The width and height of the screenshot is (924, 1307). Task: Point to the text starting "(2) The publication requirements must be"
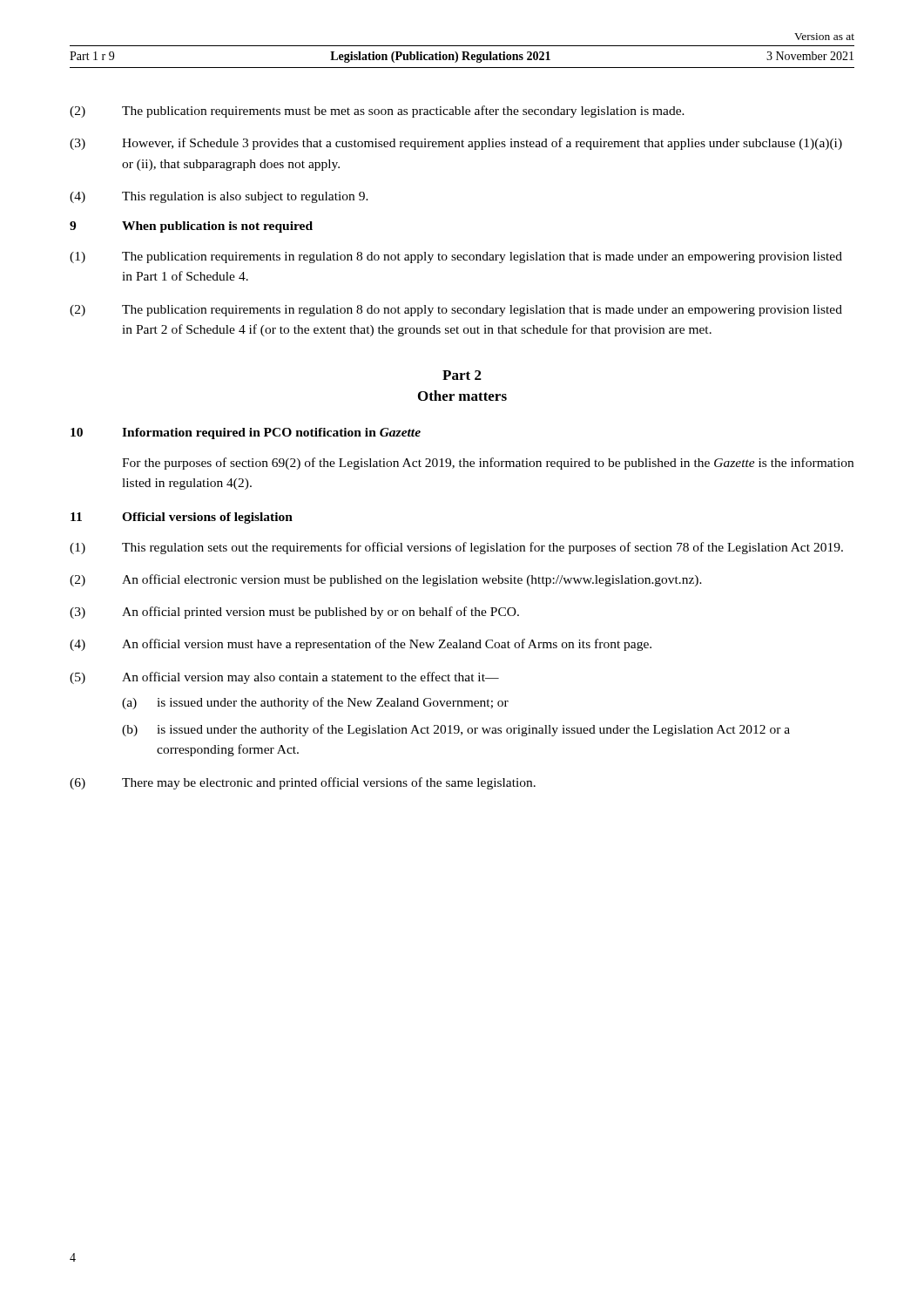462,110
